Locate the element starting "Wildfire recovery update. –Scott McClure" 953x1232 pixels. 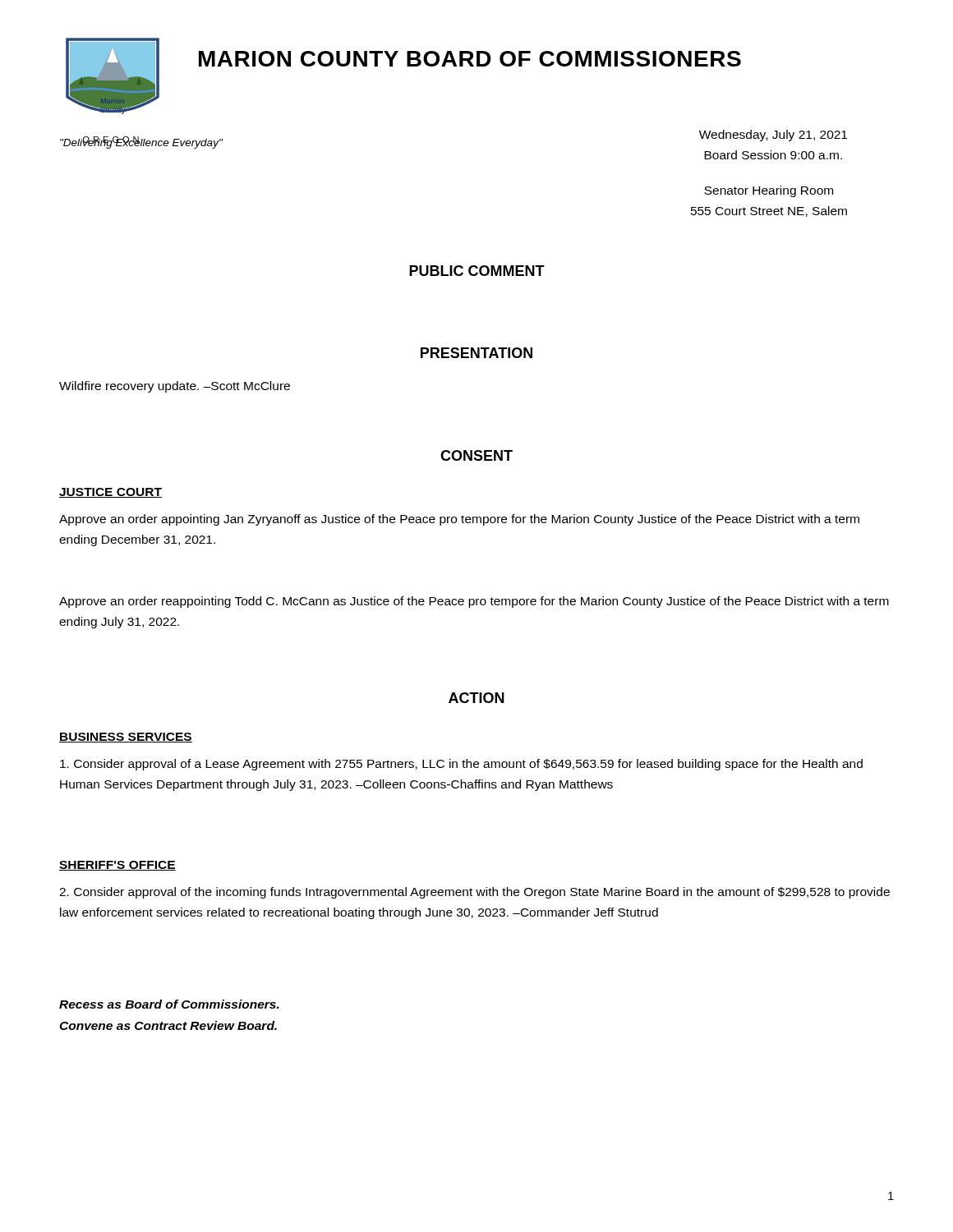click(175, 386)
